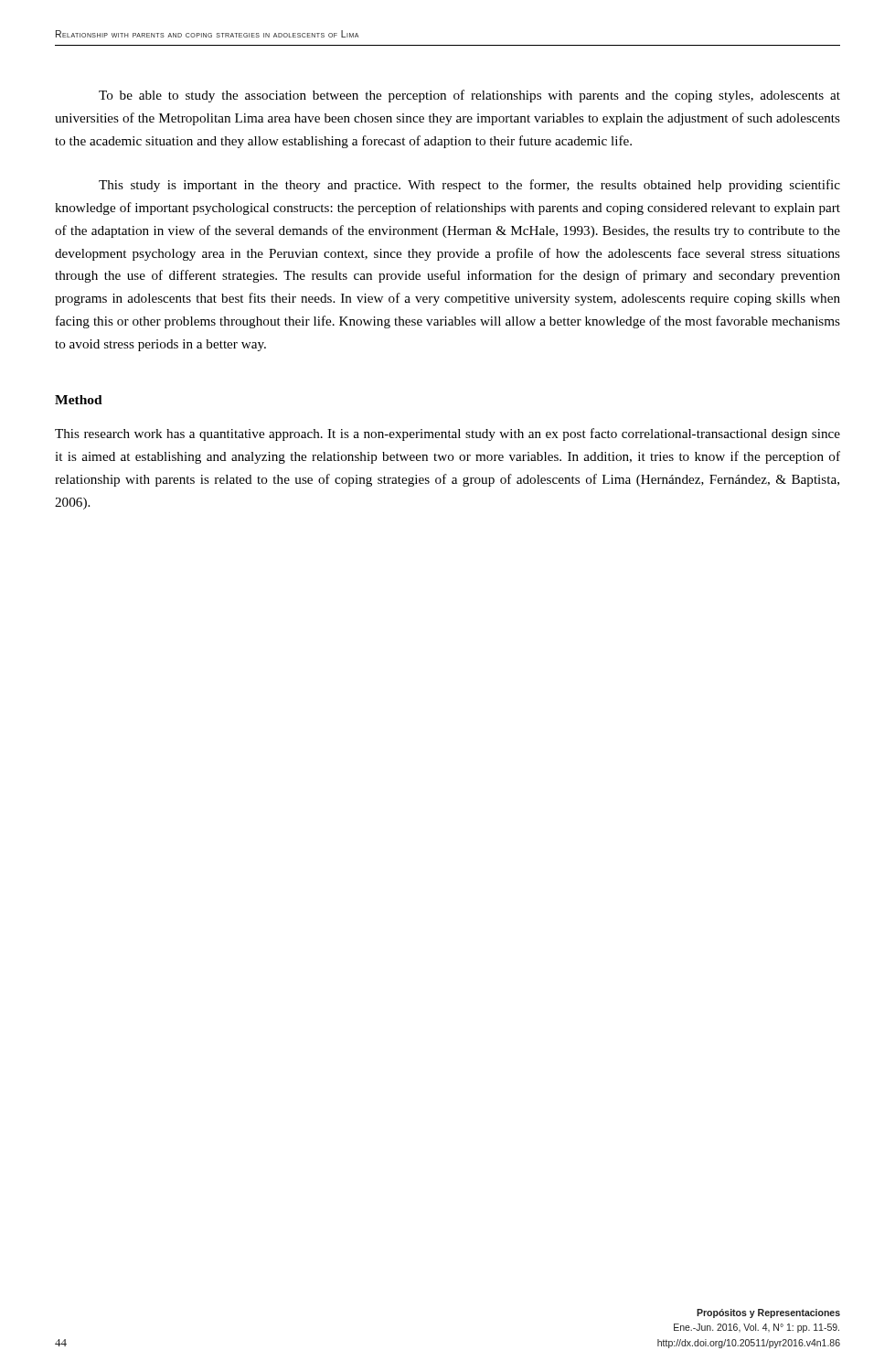Where is the passage that starts "This study is important in the theory and"?
Image resolution: width=895 pixels, height=1372 pixels.
tap(448, 265)
